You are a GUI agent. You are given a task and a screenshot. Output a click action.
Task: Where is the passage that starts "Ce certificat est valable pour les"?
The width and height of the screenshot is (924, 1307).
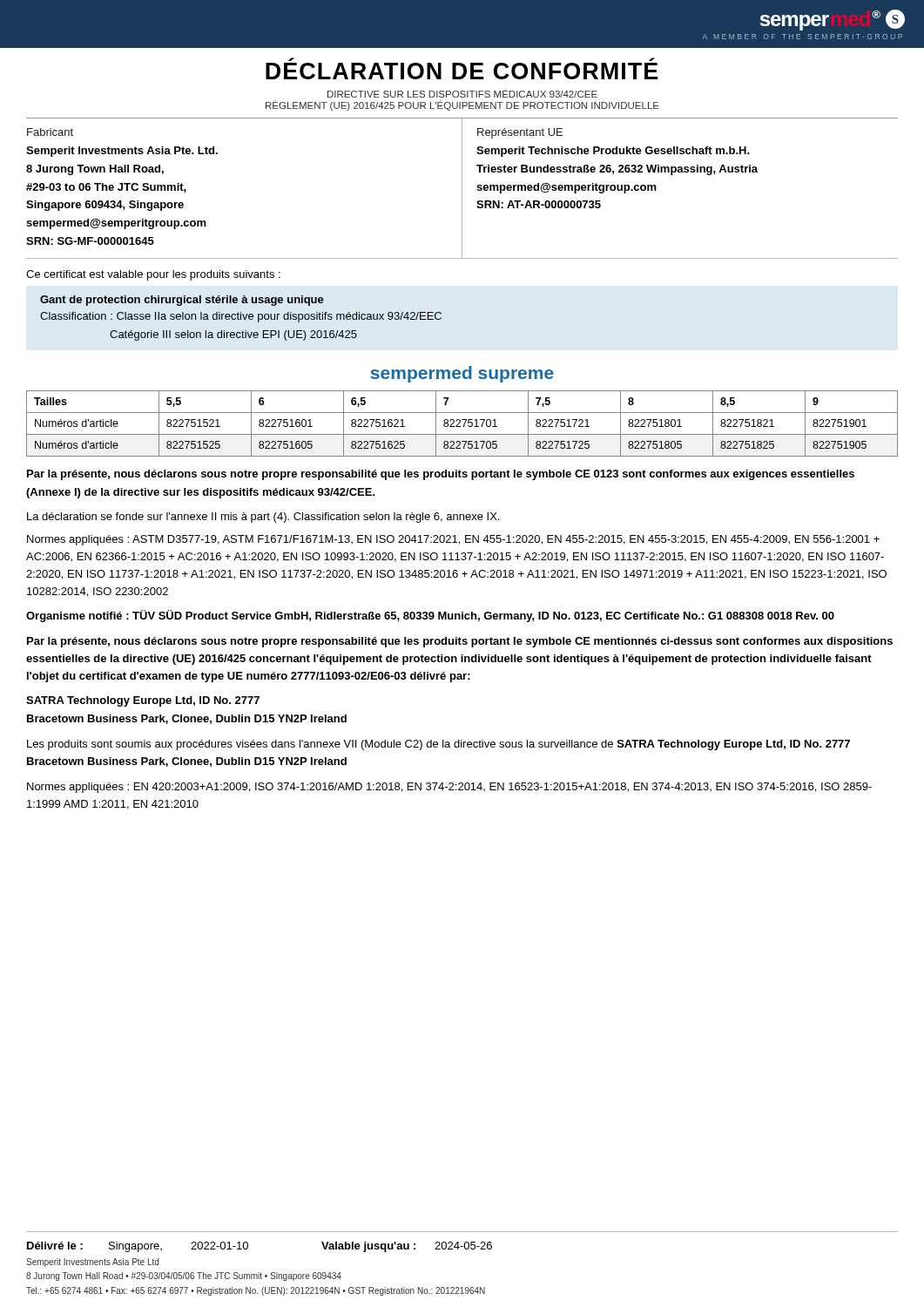click(154, 274)
